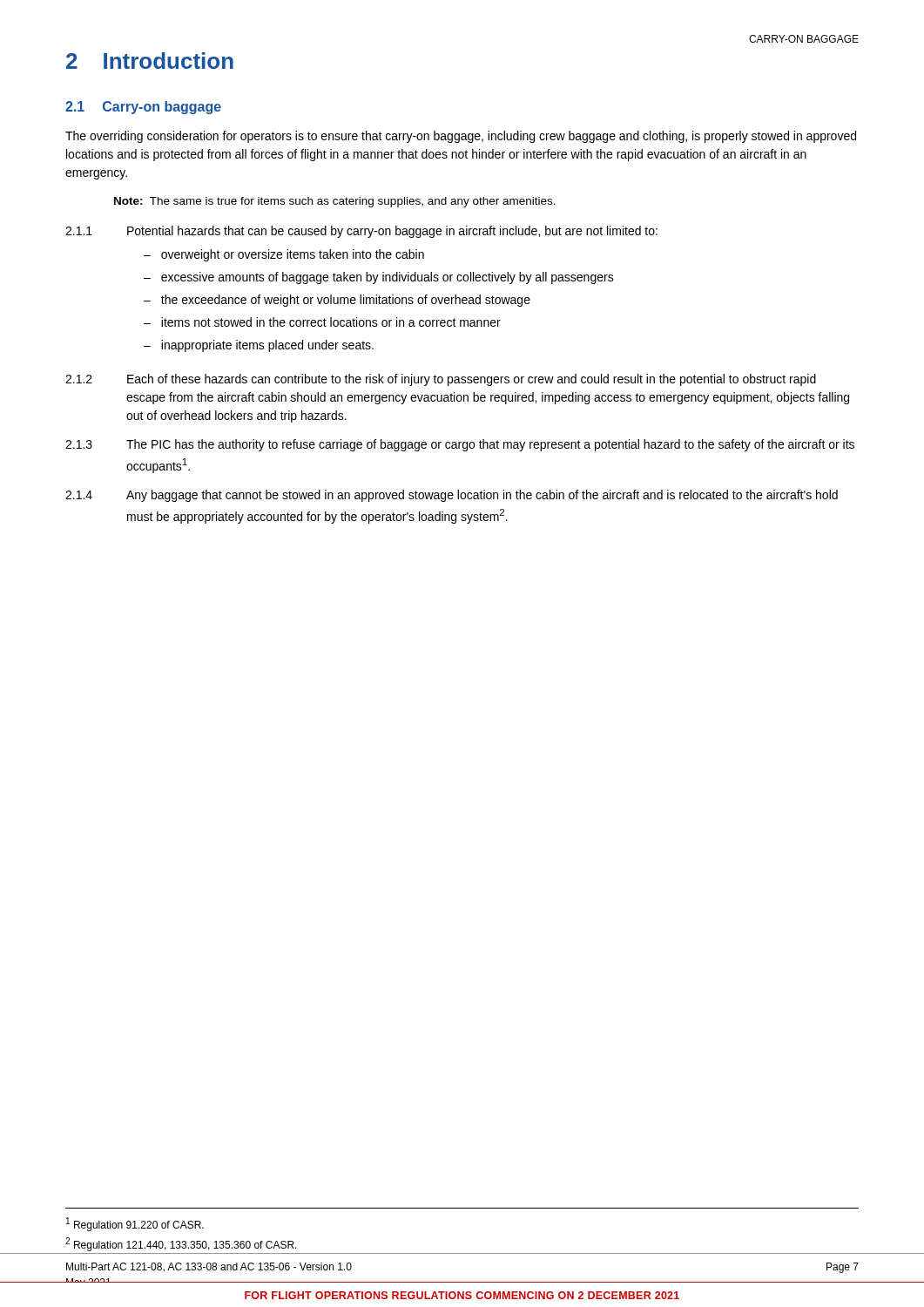The height and width of the screenshot is (1307, 924).
Task: Click on the text block containing "Note: The same is true"
Action: tap(335, 201)
